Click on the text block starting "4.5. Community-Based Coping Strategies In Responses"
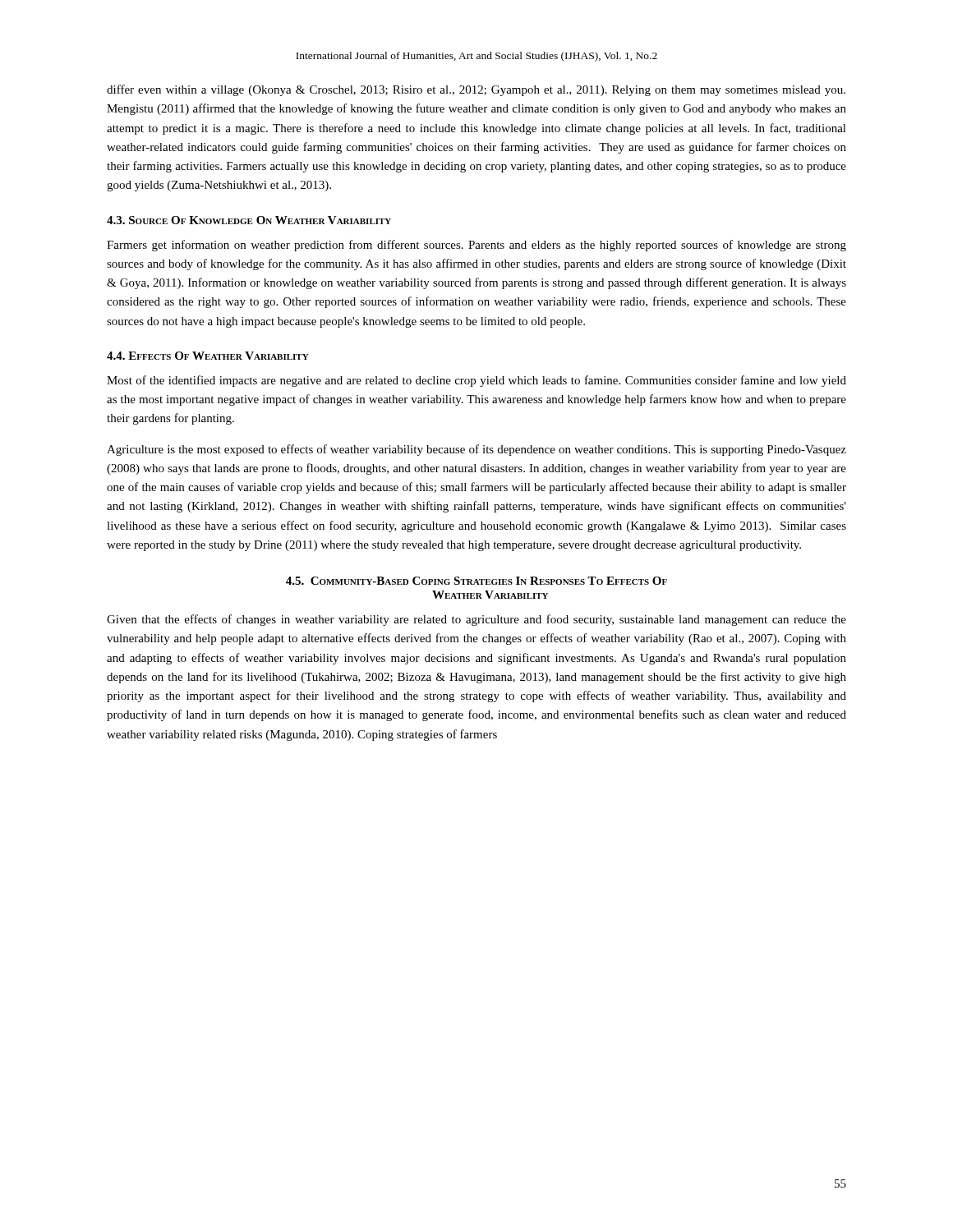The image size is (953, 1232). (476, 588)
